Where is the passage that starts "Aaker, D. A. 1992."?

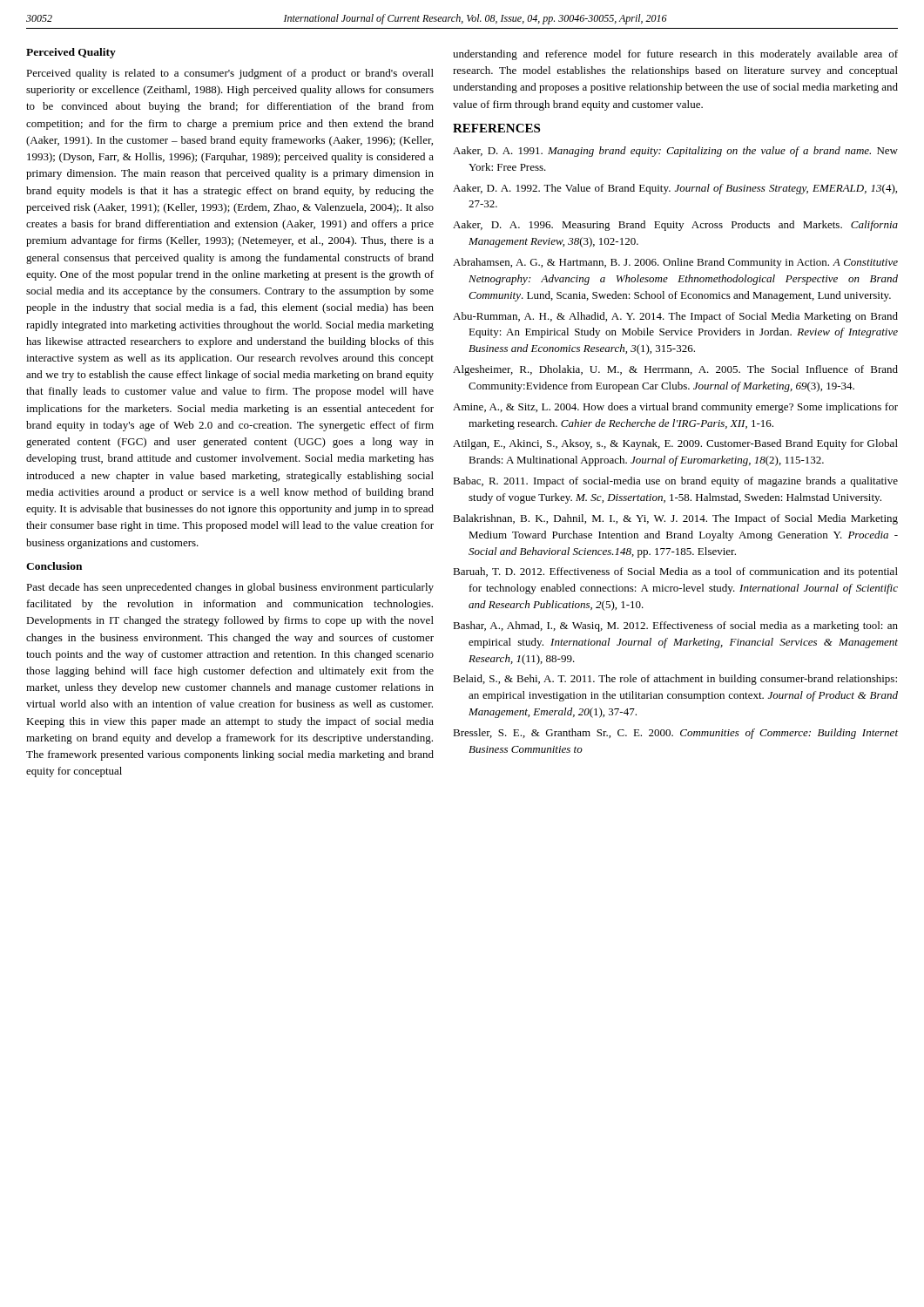675,196
